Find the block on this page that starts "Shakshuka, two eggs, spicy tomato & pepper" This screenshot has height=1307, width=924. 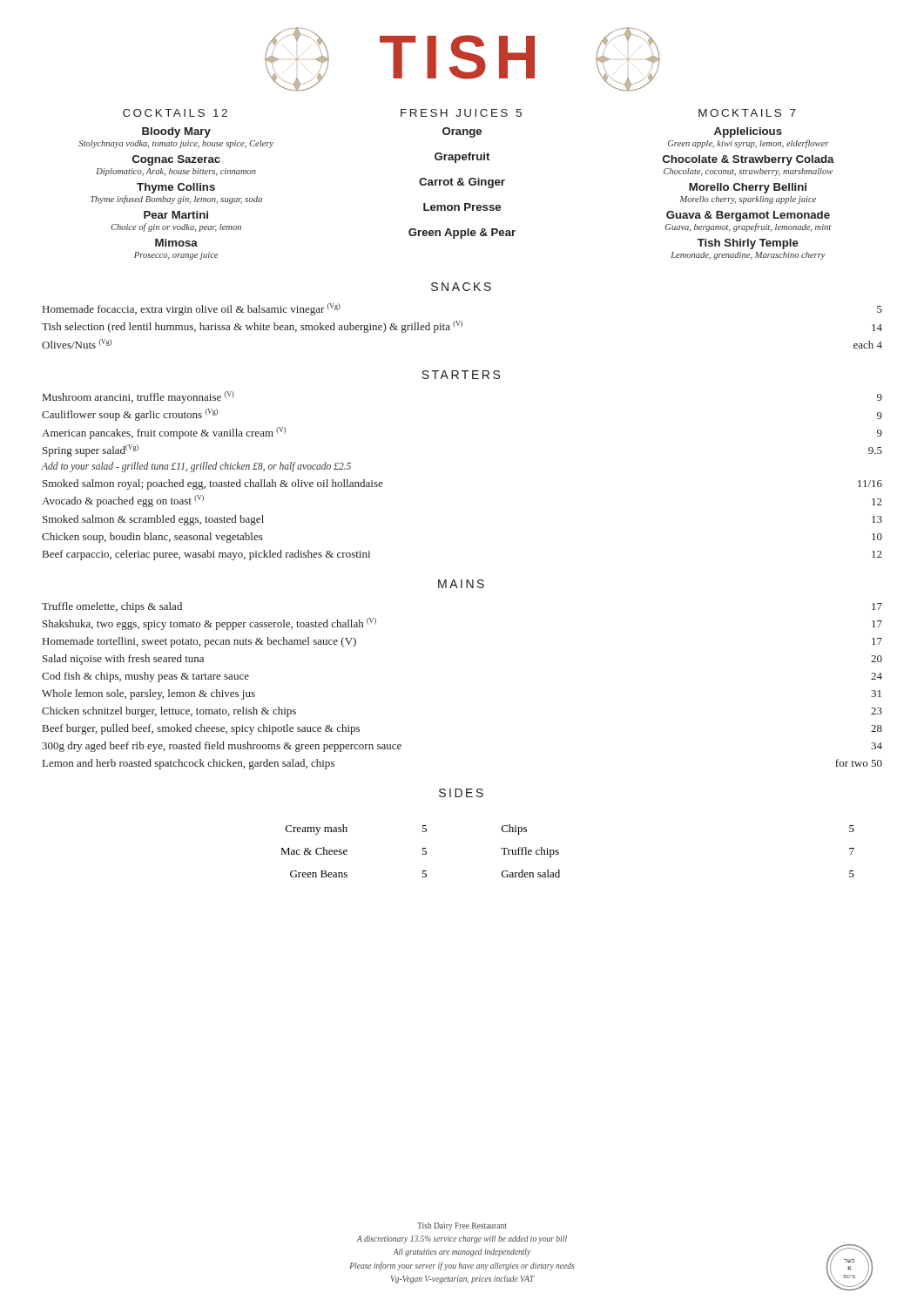[x=208, y=623]
